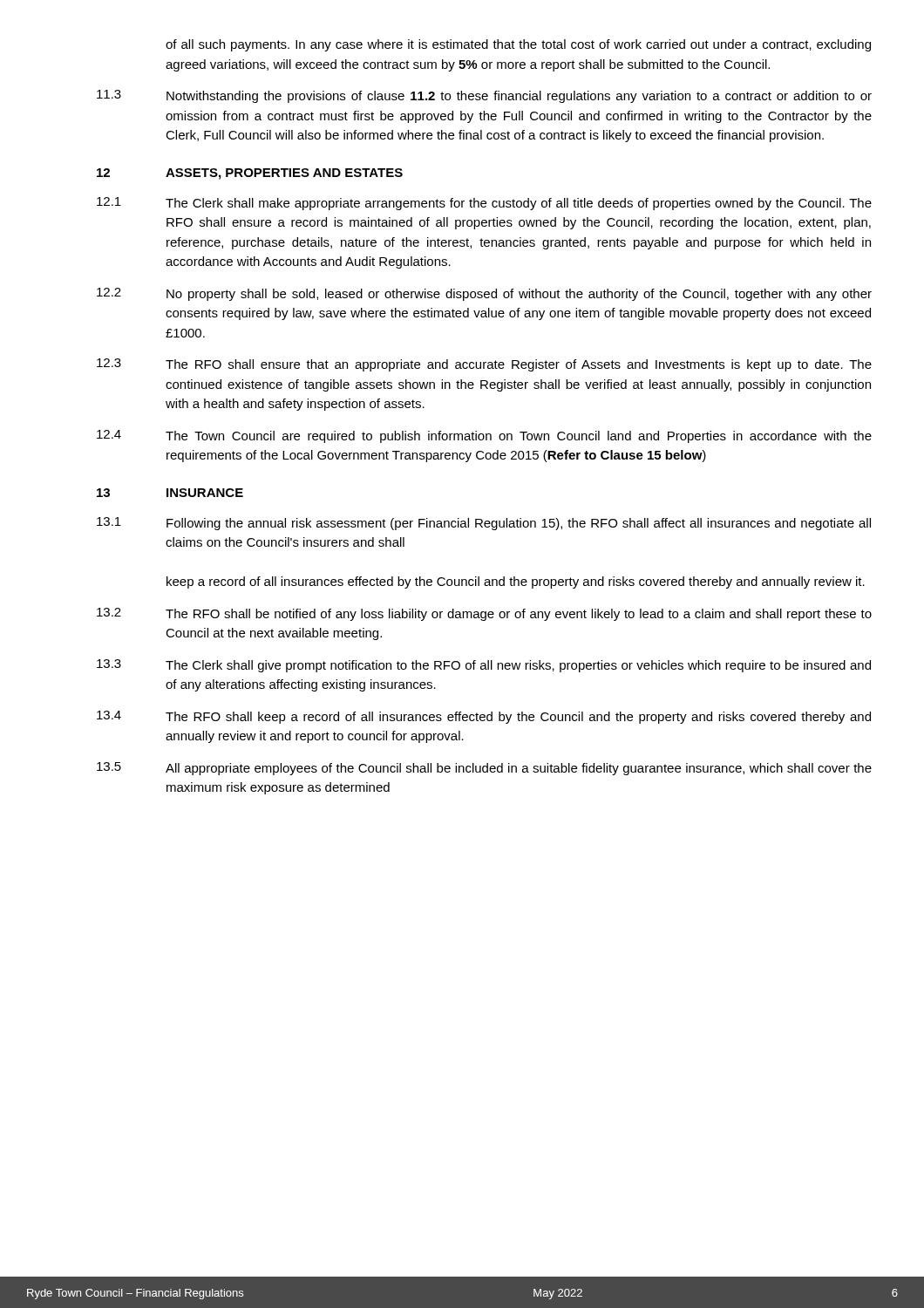This screenshot has width=924, height=1308.
Task: Click on the text starting "13.1 Following the"
Action: [x=484, y=524]
